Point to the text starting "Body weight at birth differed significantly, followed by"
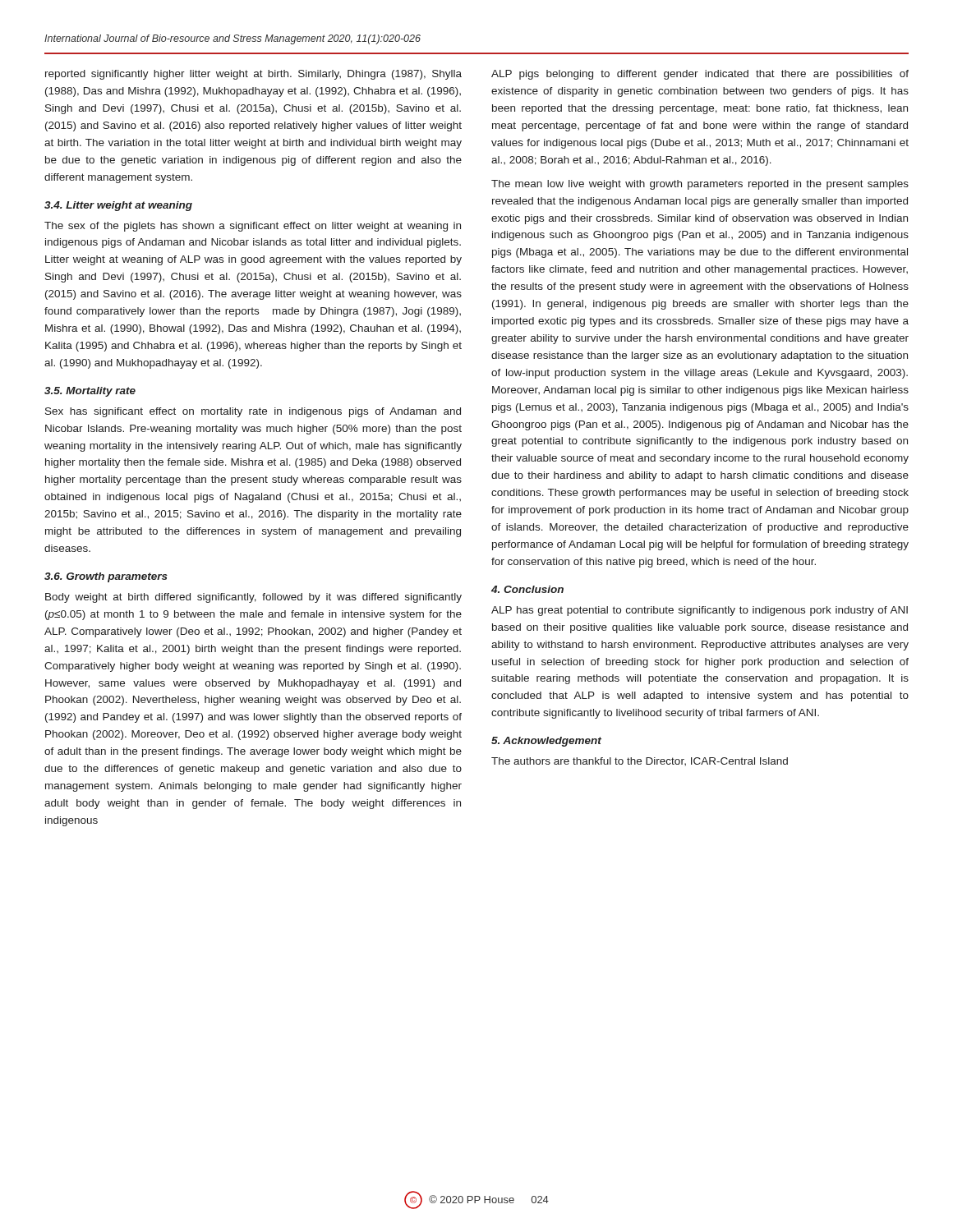The width and height of the screenshot is (953, 1232). 253,708
